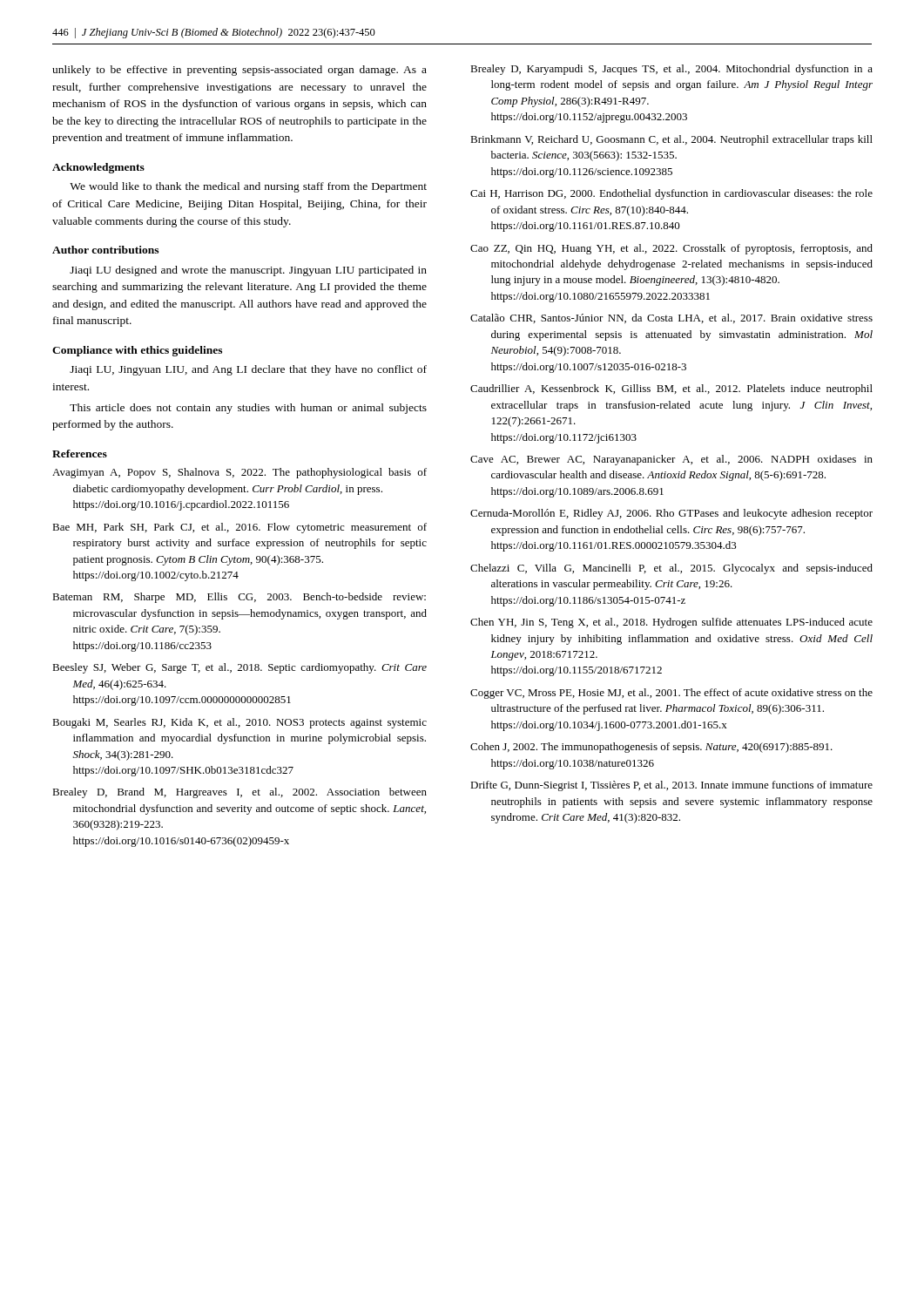This screenshot has height=1307, width=924.
Task: Find the list item containing "Bae MH, Park SH, Park"
Action: pyautogui.click(x=240, y=550)
